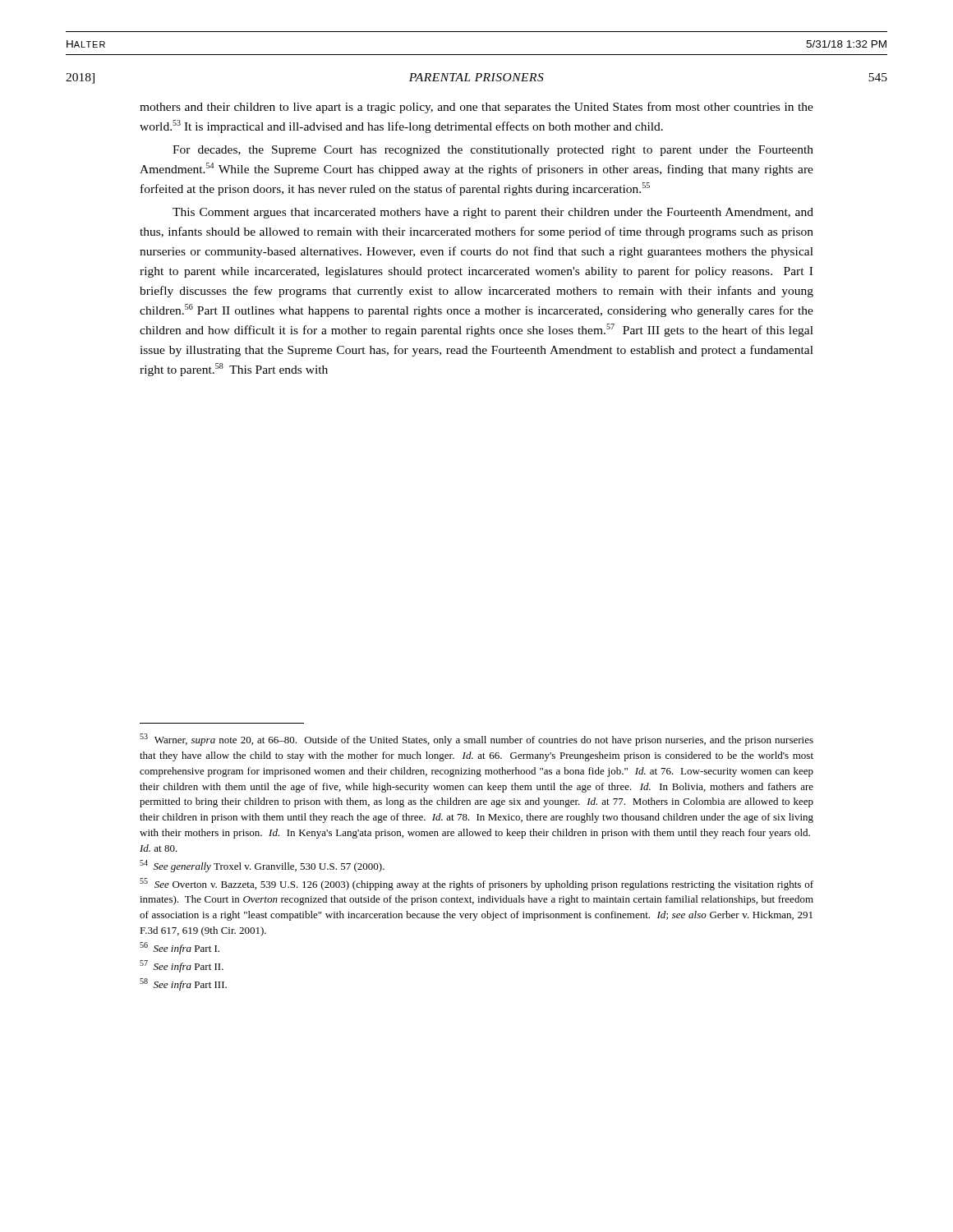Navigate to the text starting "55 See Overton"
This screenshot has width=953, height=1232.
(476, 907)
